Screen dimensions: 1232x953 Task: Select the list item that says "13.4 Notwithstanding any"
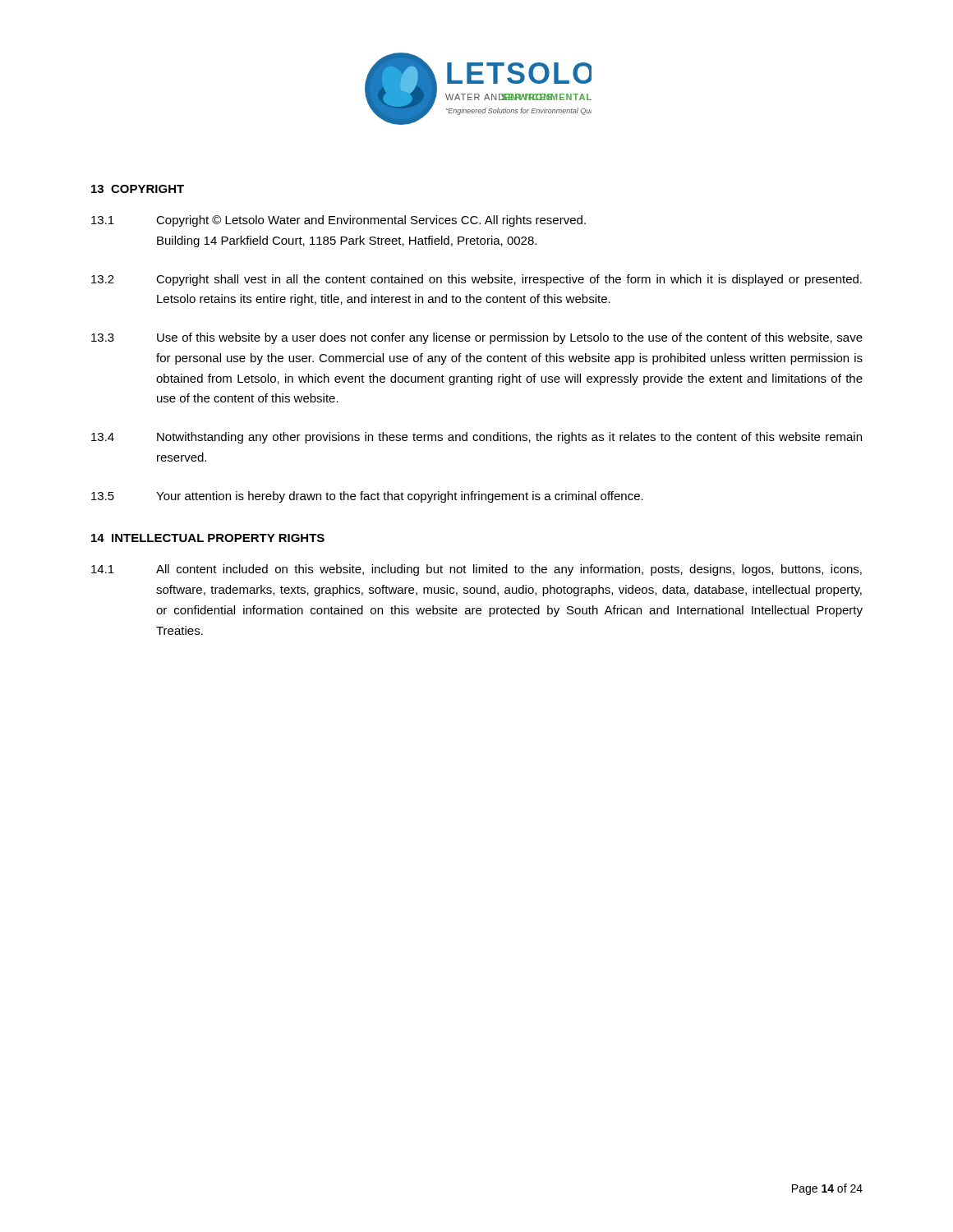coord(476,447)
